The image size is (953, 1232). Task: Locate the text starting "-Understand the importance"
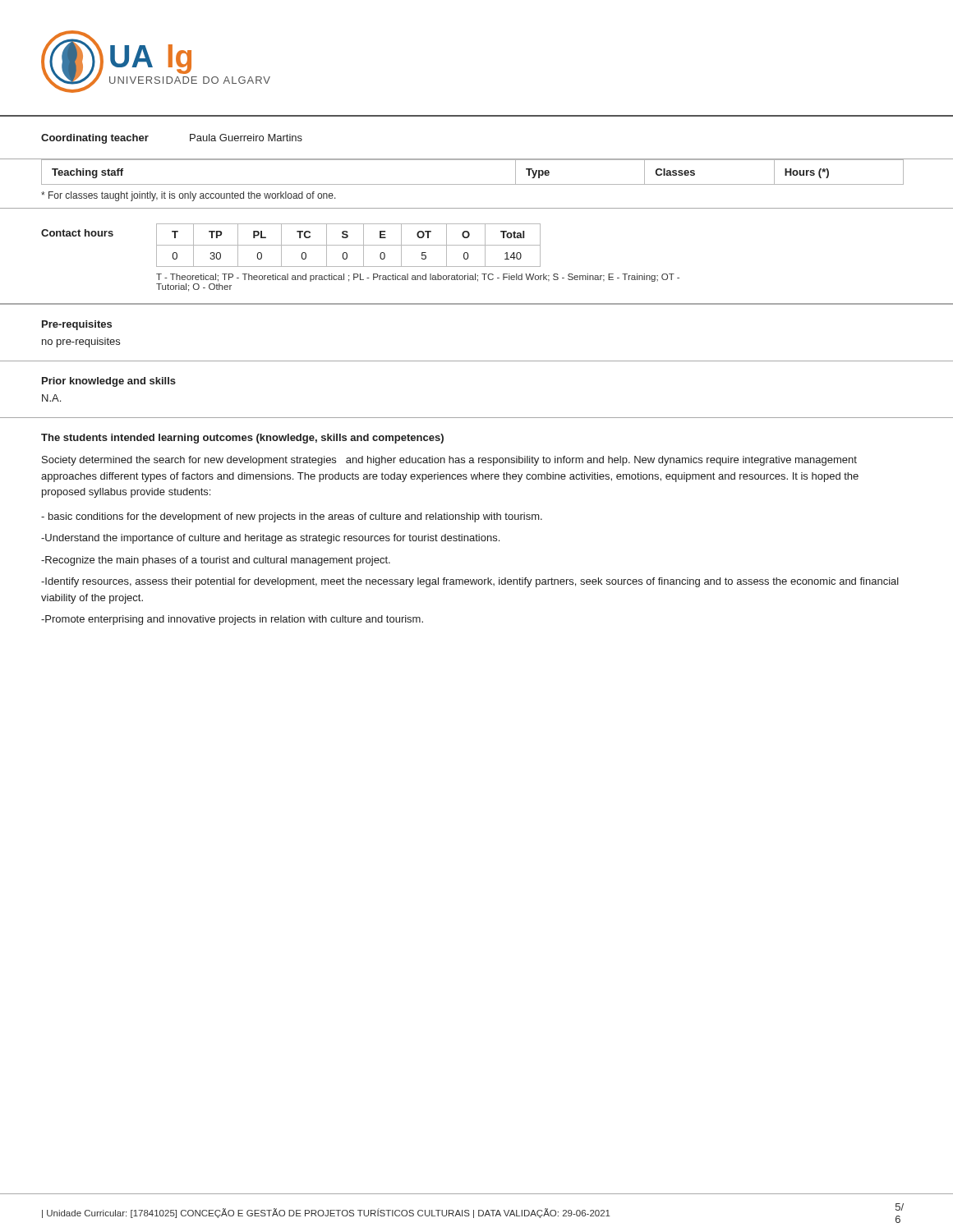coord(271,538)
